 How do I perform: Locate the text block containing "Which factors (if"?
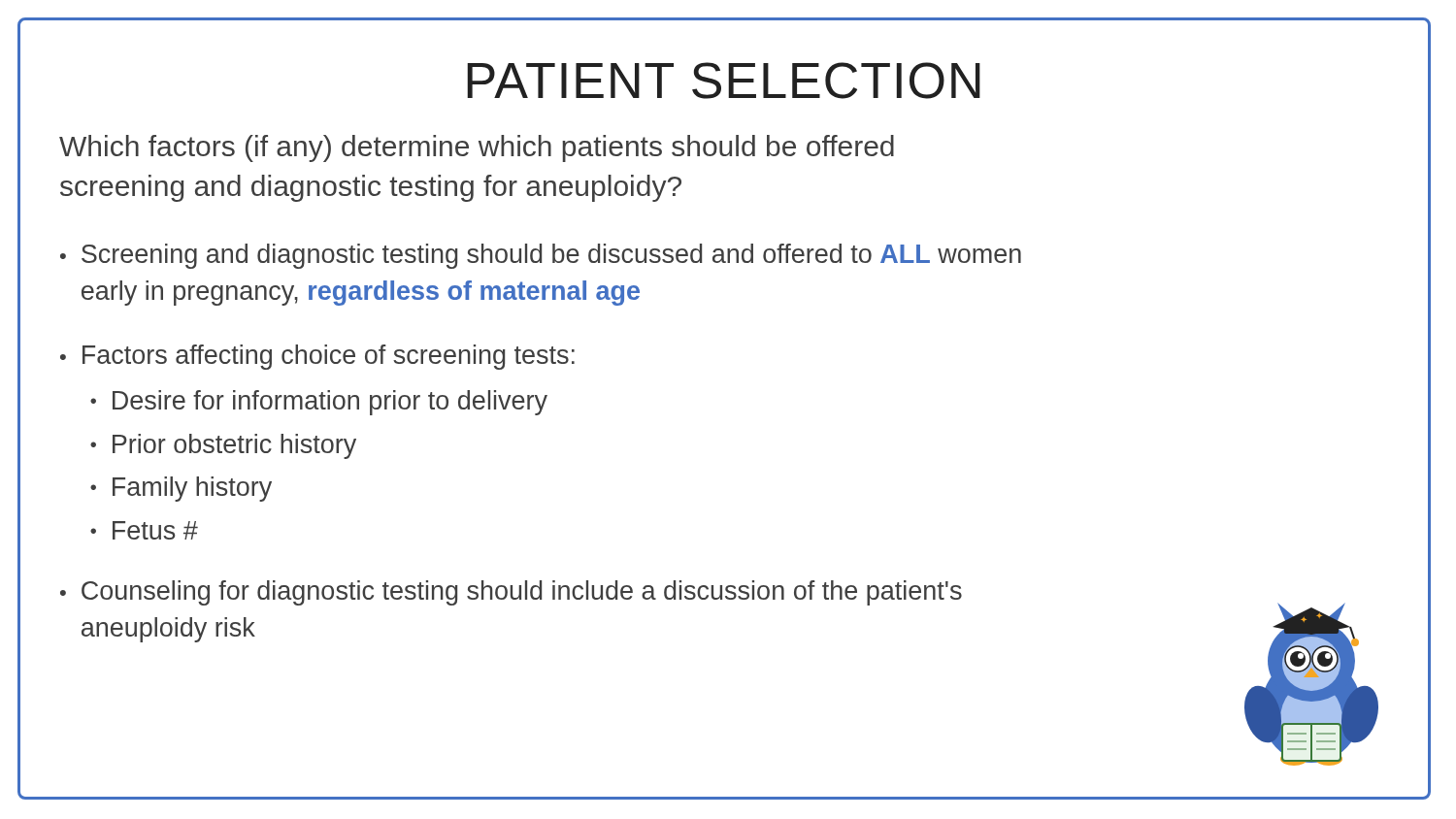click(477, 166)
